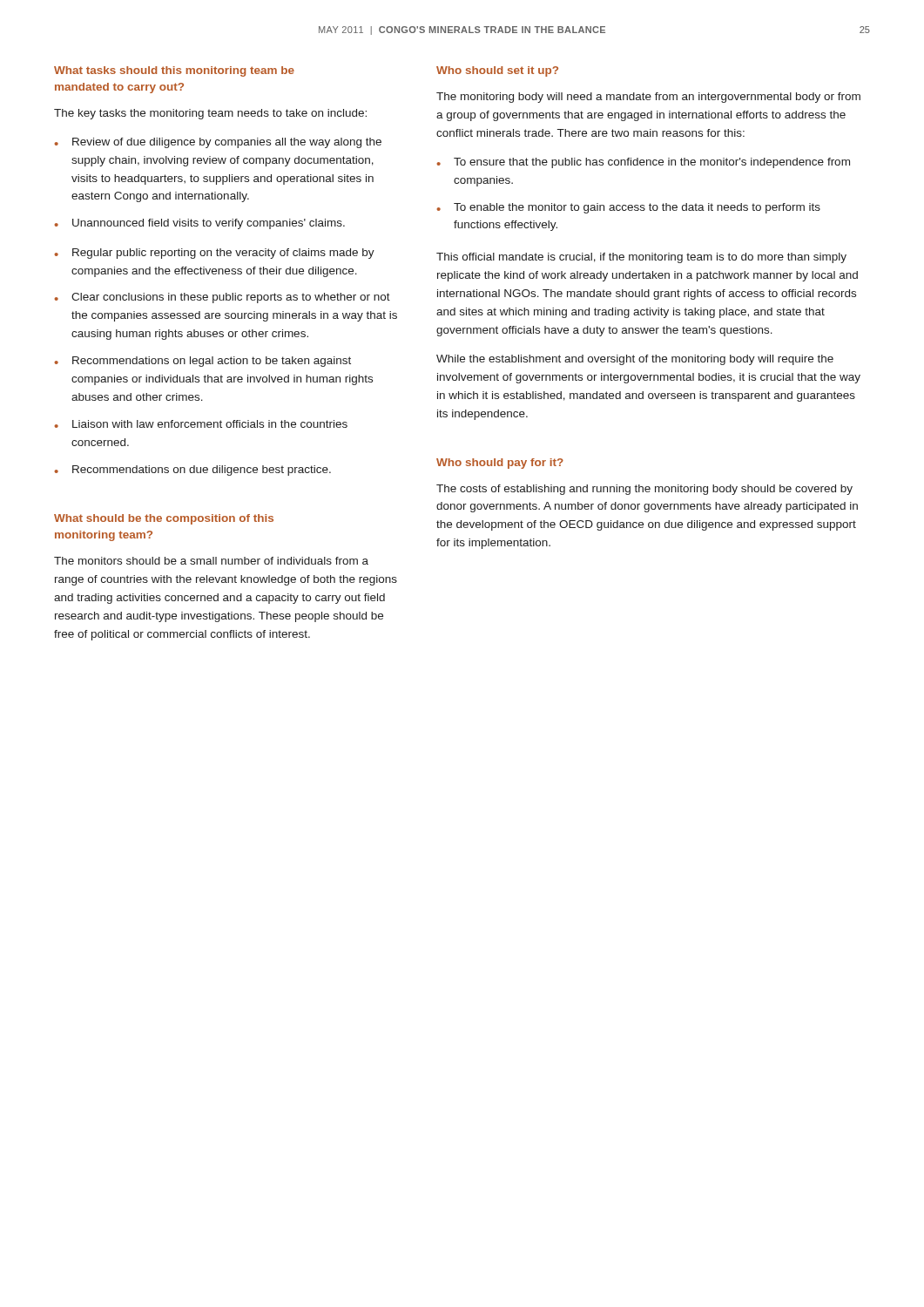Viewport: 924px width, 1307px height.
Task: Navigate to the text starting "• Unannounced field visits to verify"
Action: pyautogui.click(x=228, y=225)
